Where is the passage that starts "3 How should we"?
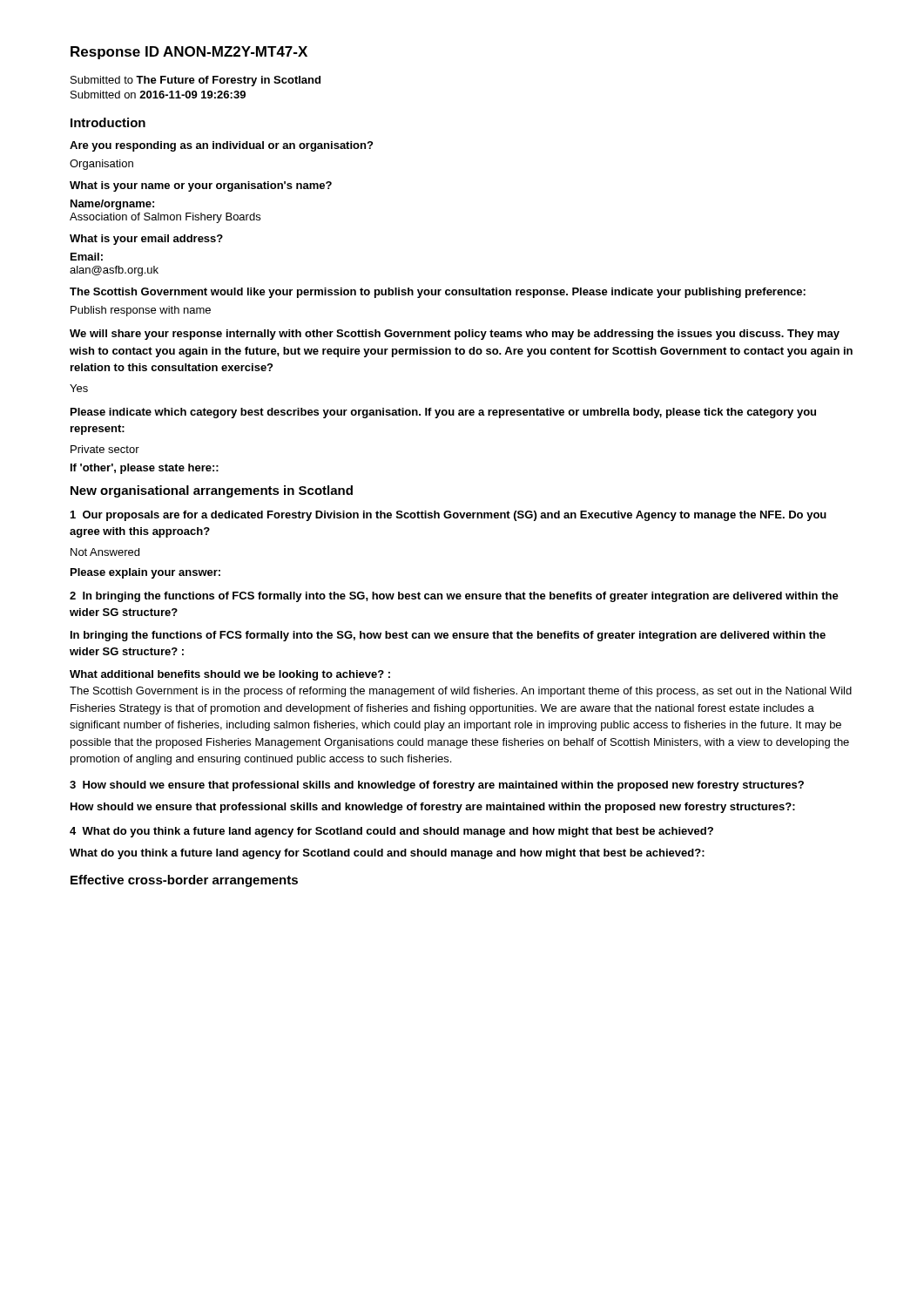This screenshot has height=1307, width=924. (x=437, y=784)
